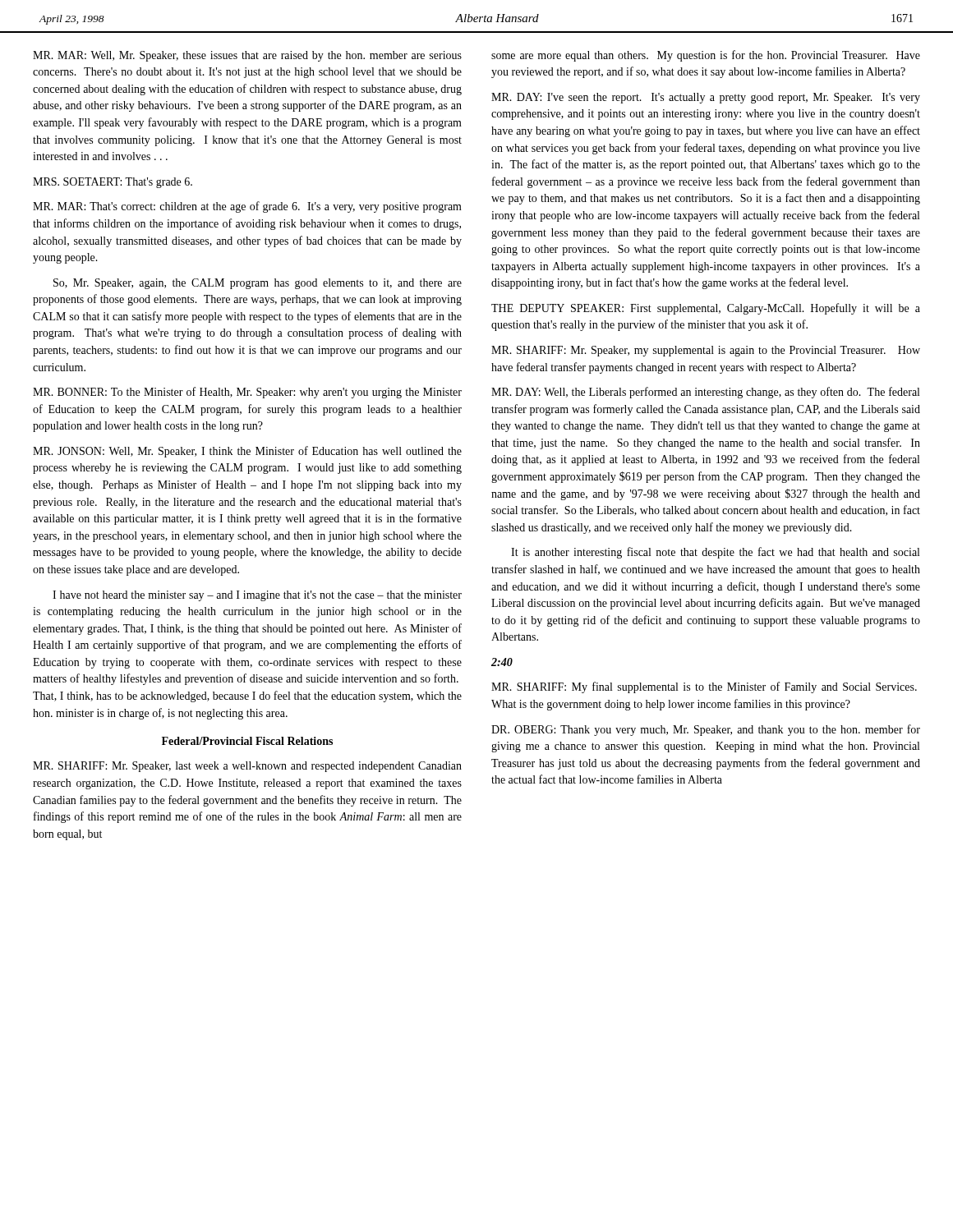
Task: Click on the text block with the text "MR. SHARIFF: Mr. Speaker, my"
Action: [706, 359]
